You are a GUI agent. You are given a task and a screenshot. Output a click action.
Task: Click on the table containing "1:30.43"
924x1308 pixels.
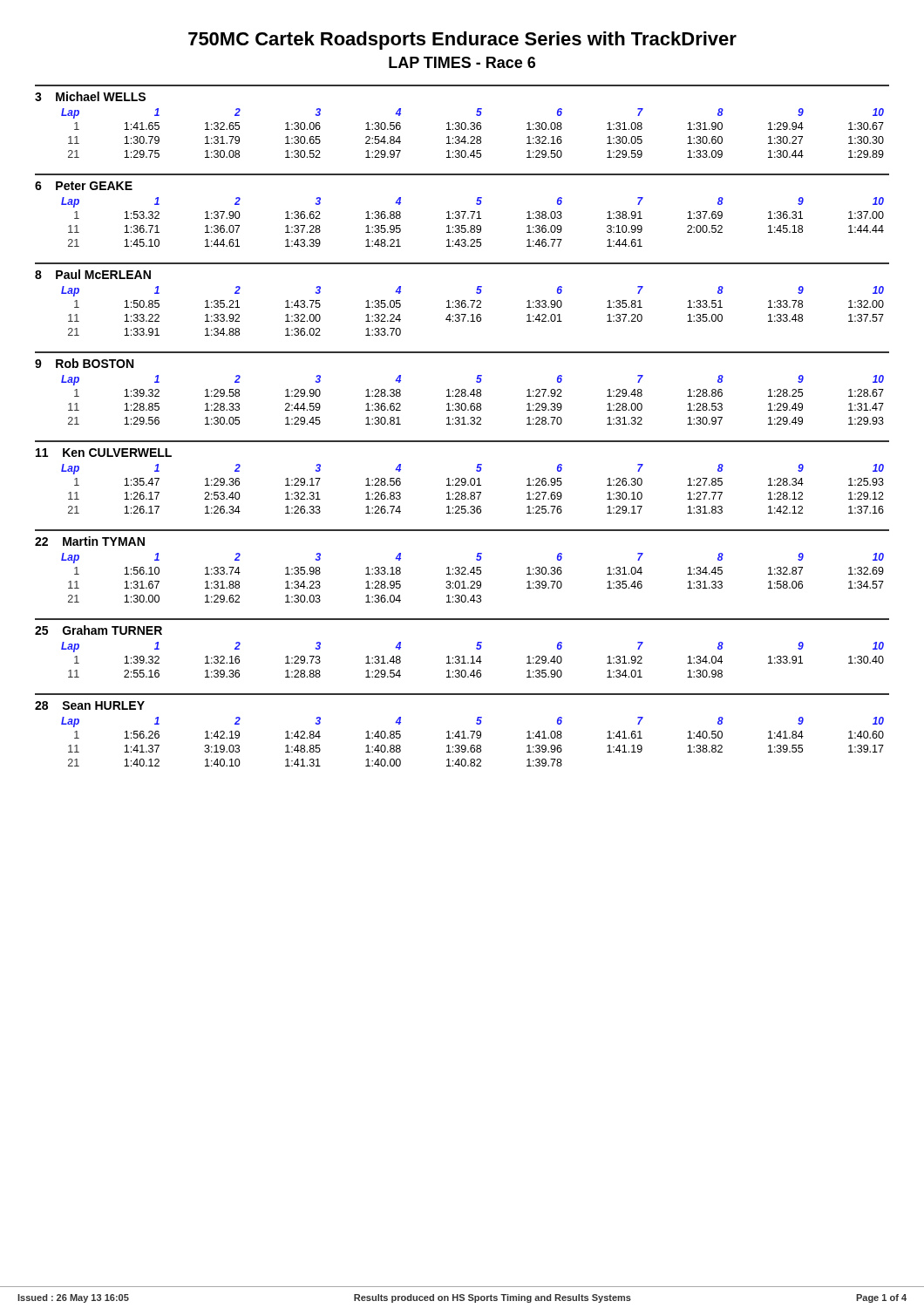pos(462,578)
